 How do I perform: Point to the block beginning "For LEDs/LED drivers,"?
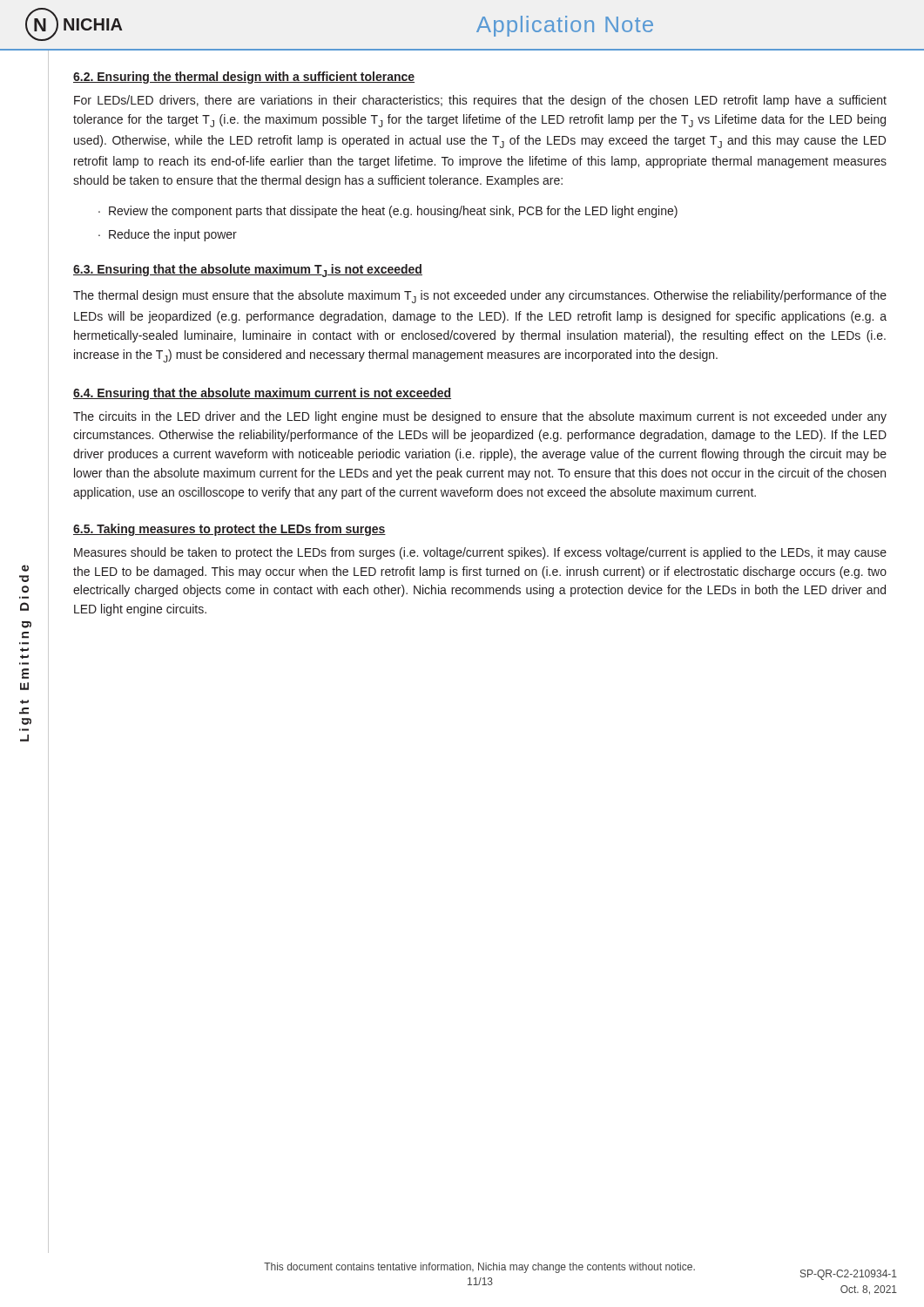(480, 140)
